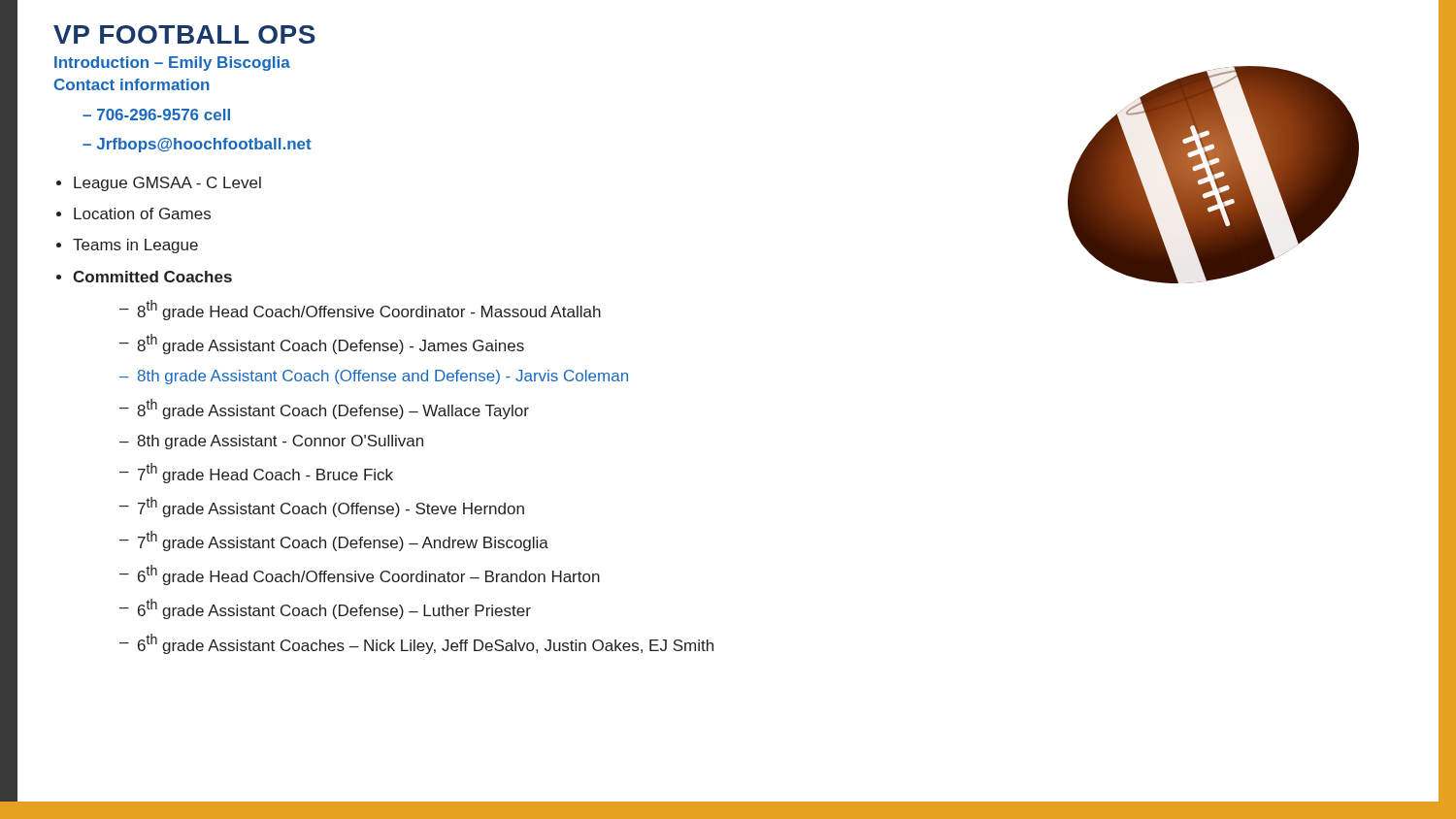
Task: Navigate to the element starting "Introduction – Emily"
Action: pos(172,64)
